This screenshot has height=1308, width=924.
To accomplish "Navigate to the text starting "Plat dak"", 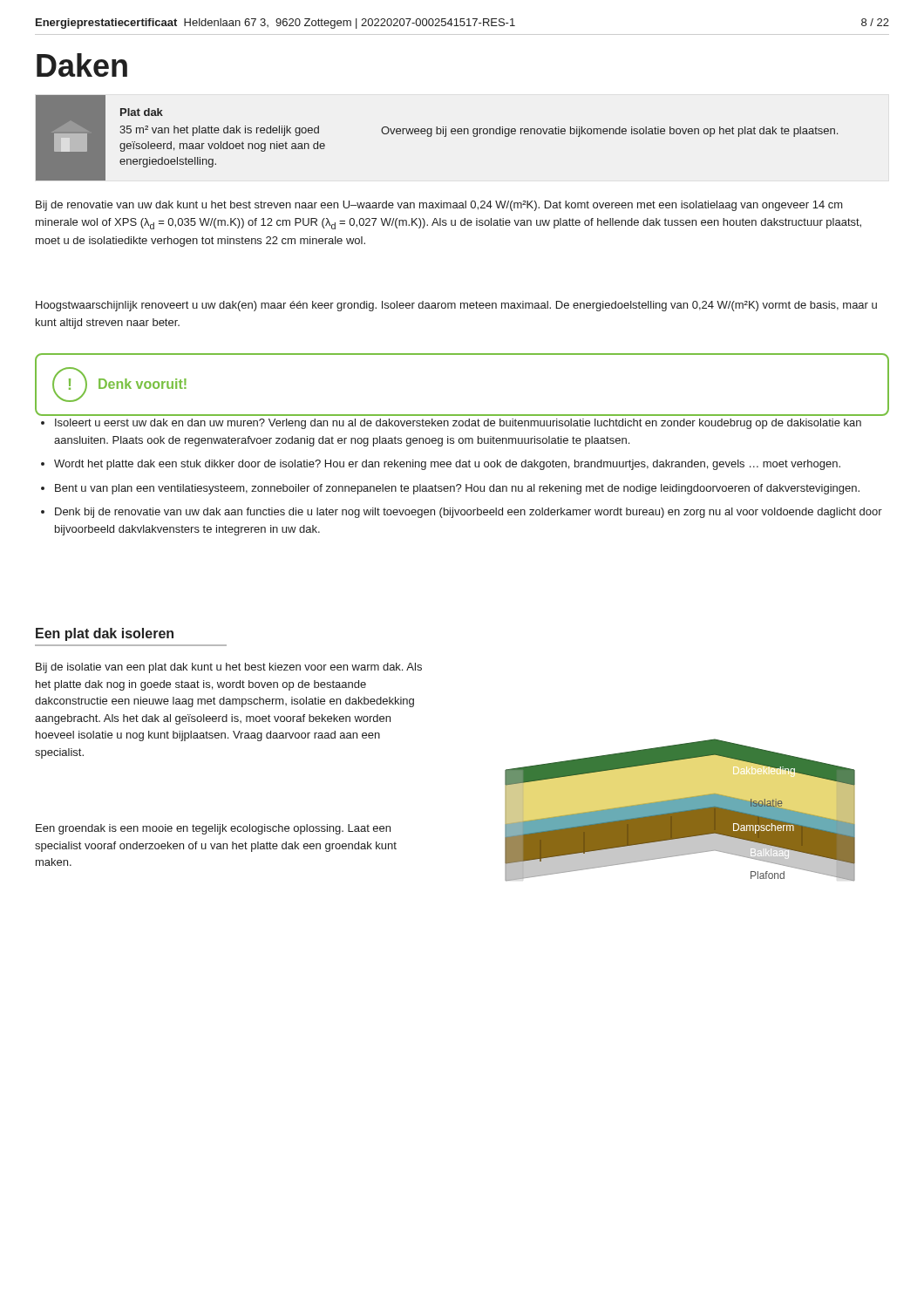I will (x=141, y=112).
